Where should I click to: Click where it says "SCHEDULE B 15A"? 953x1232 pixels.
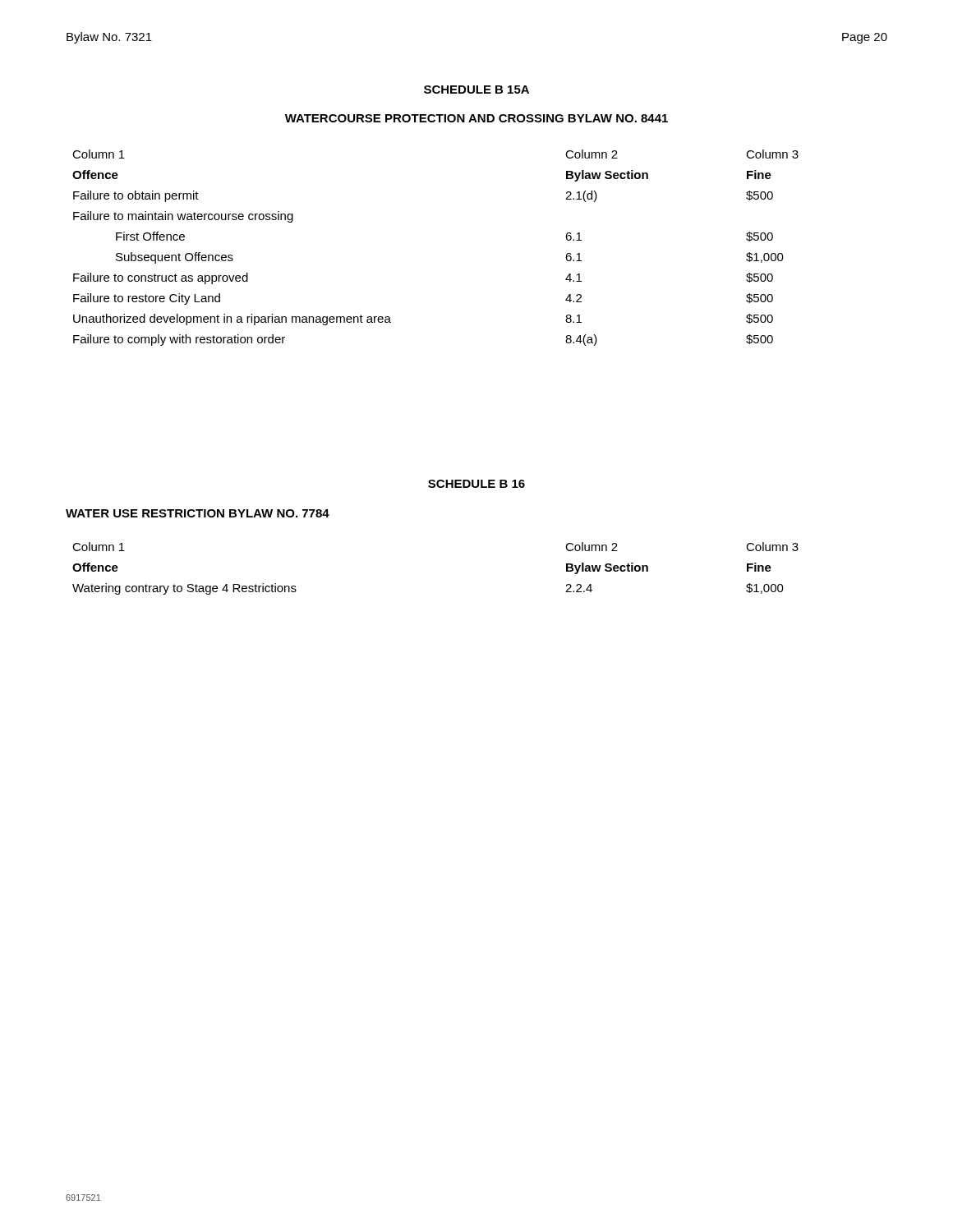click(476, 89)
